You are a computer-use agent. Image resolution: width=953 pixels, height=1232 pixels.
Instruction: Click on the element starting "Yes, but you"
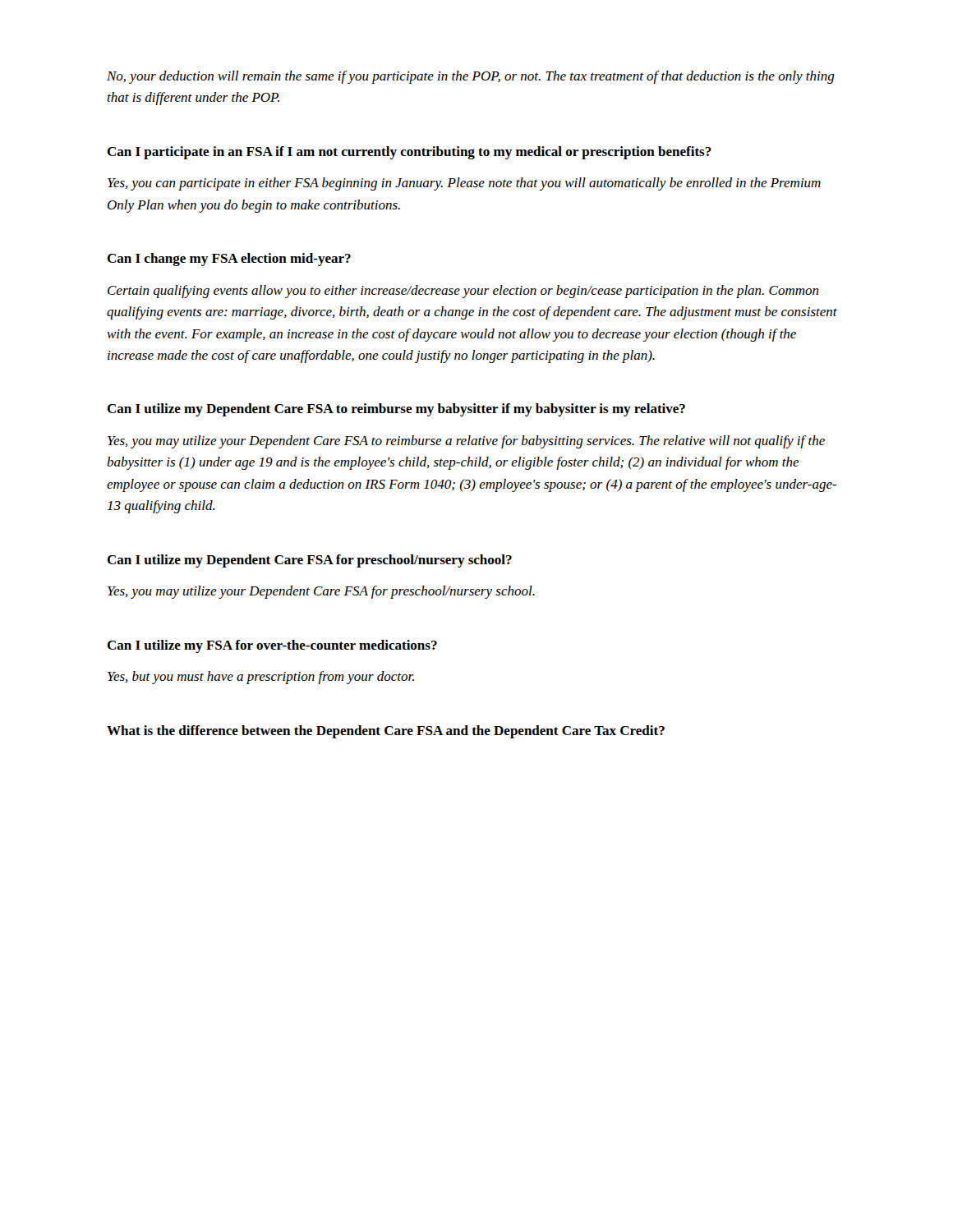click(x=261, y=677)
